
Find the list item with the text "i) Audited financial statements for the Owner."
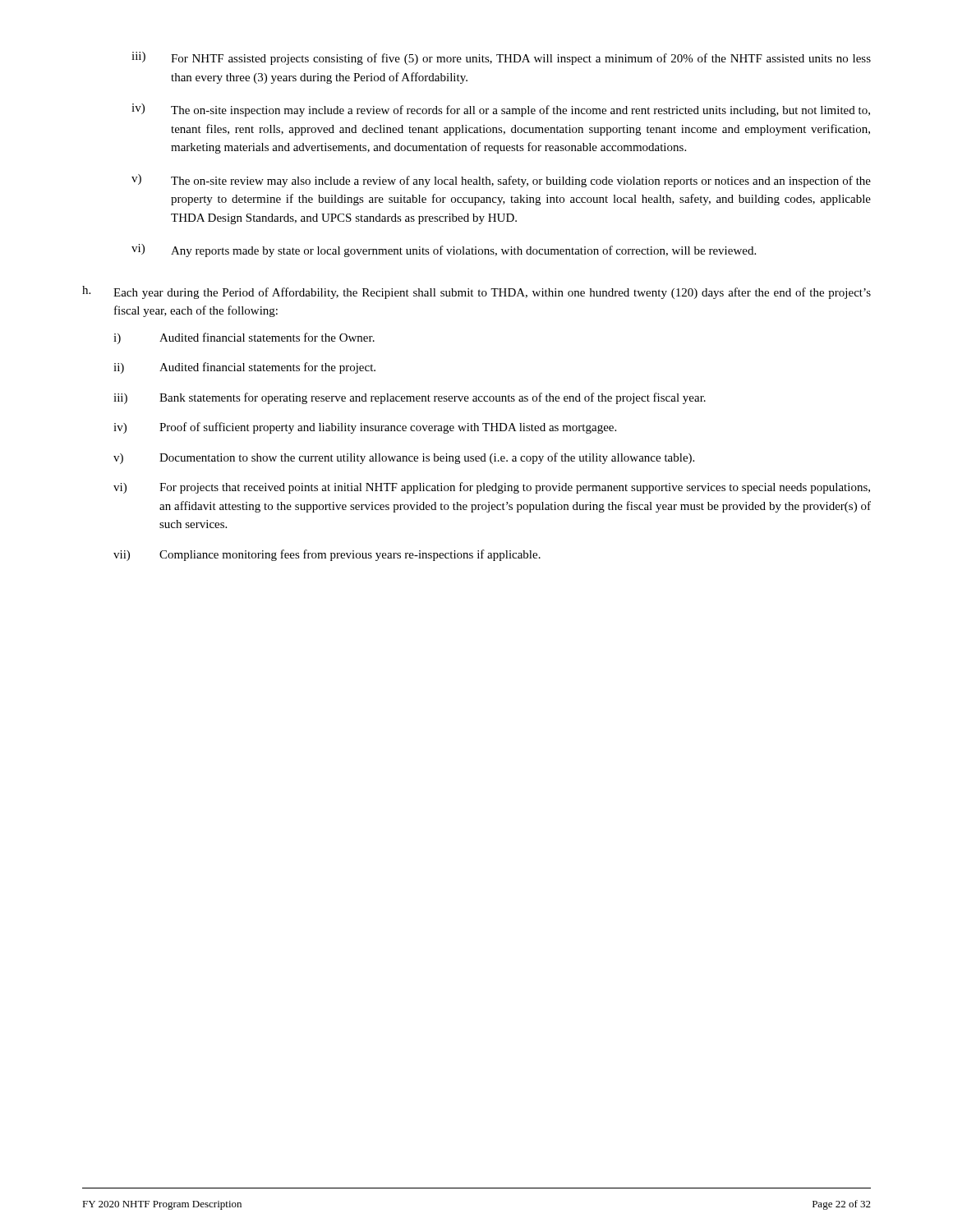pyautogui.click(x=244, y=338)
